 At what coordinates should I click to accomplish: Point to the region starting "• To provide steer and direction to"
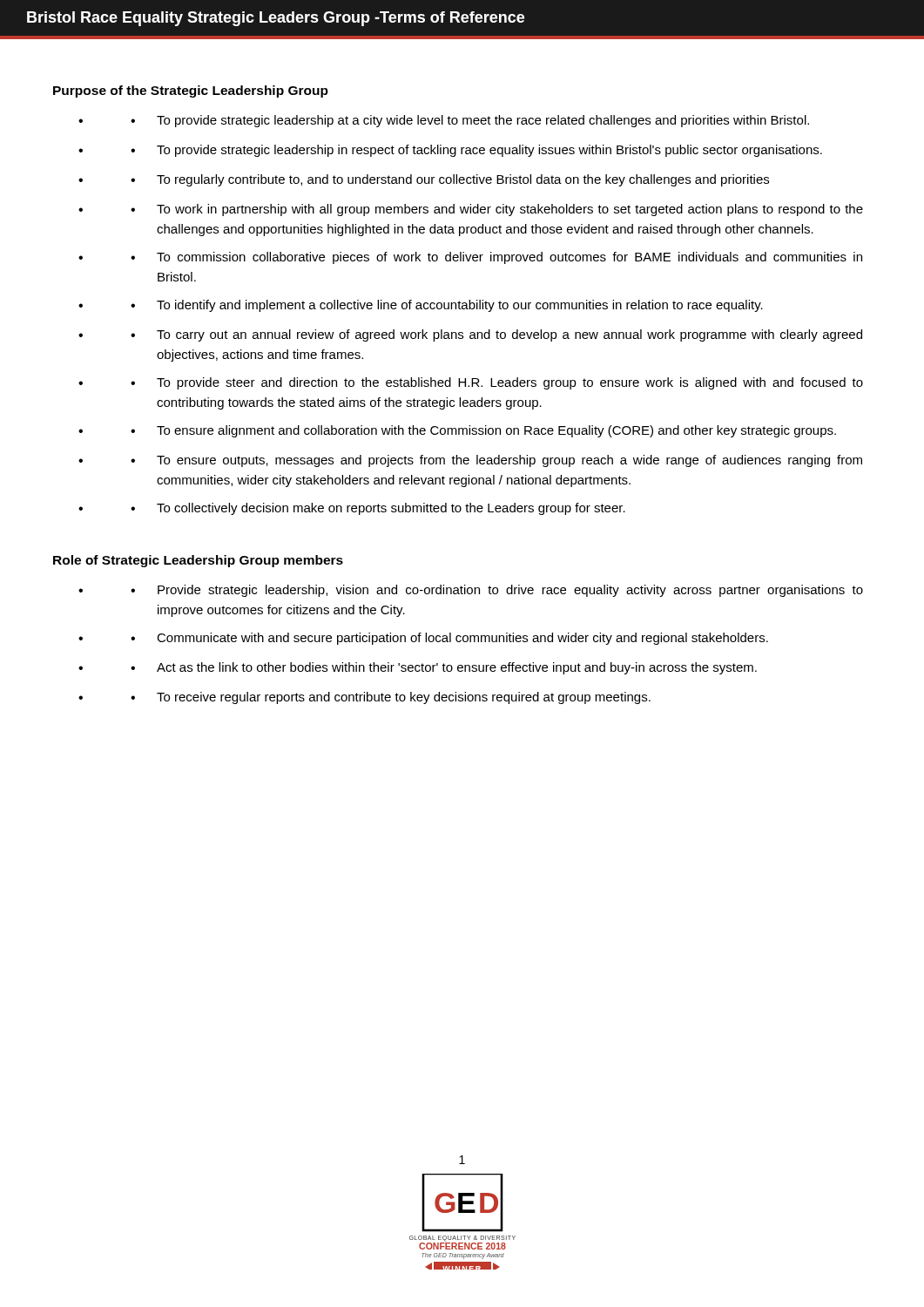pos(501,392)
